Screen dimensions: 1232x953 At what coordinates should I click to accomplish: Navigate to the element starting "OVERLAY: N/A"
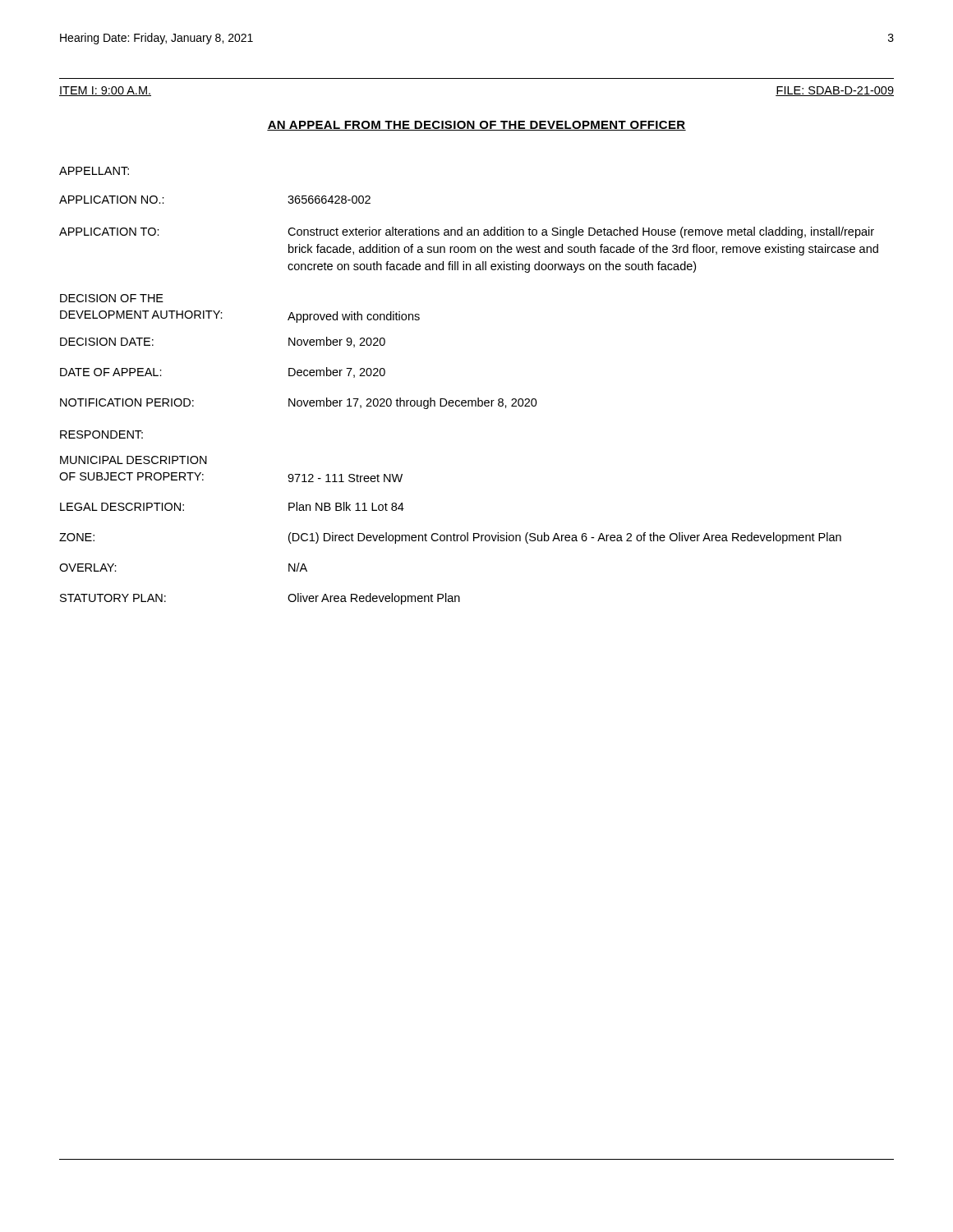coord(88,568)
